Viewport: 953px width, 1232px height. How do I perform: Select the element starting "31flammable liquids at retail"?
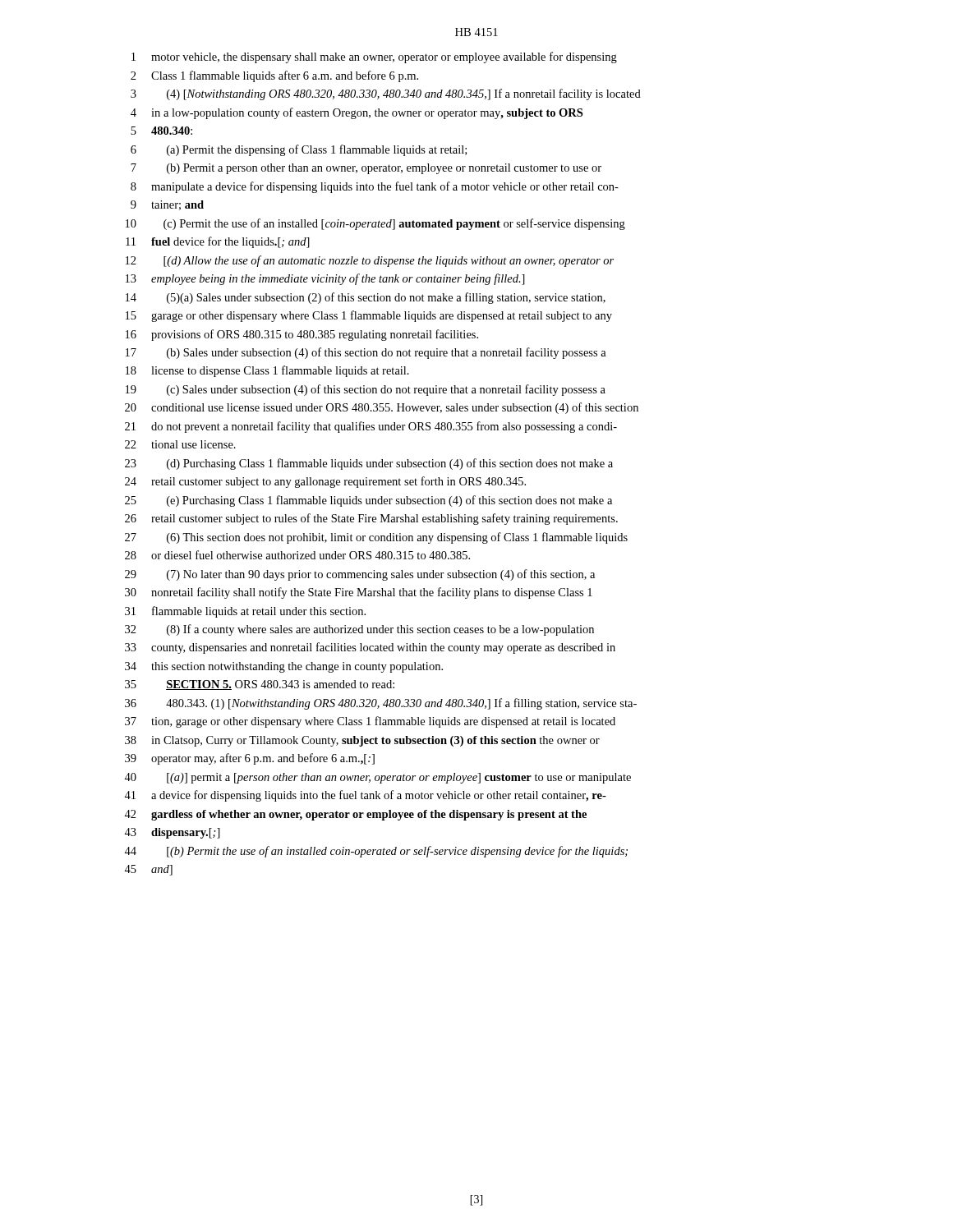point(245,612)
